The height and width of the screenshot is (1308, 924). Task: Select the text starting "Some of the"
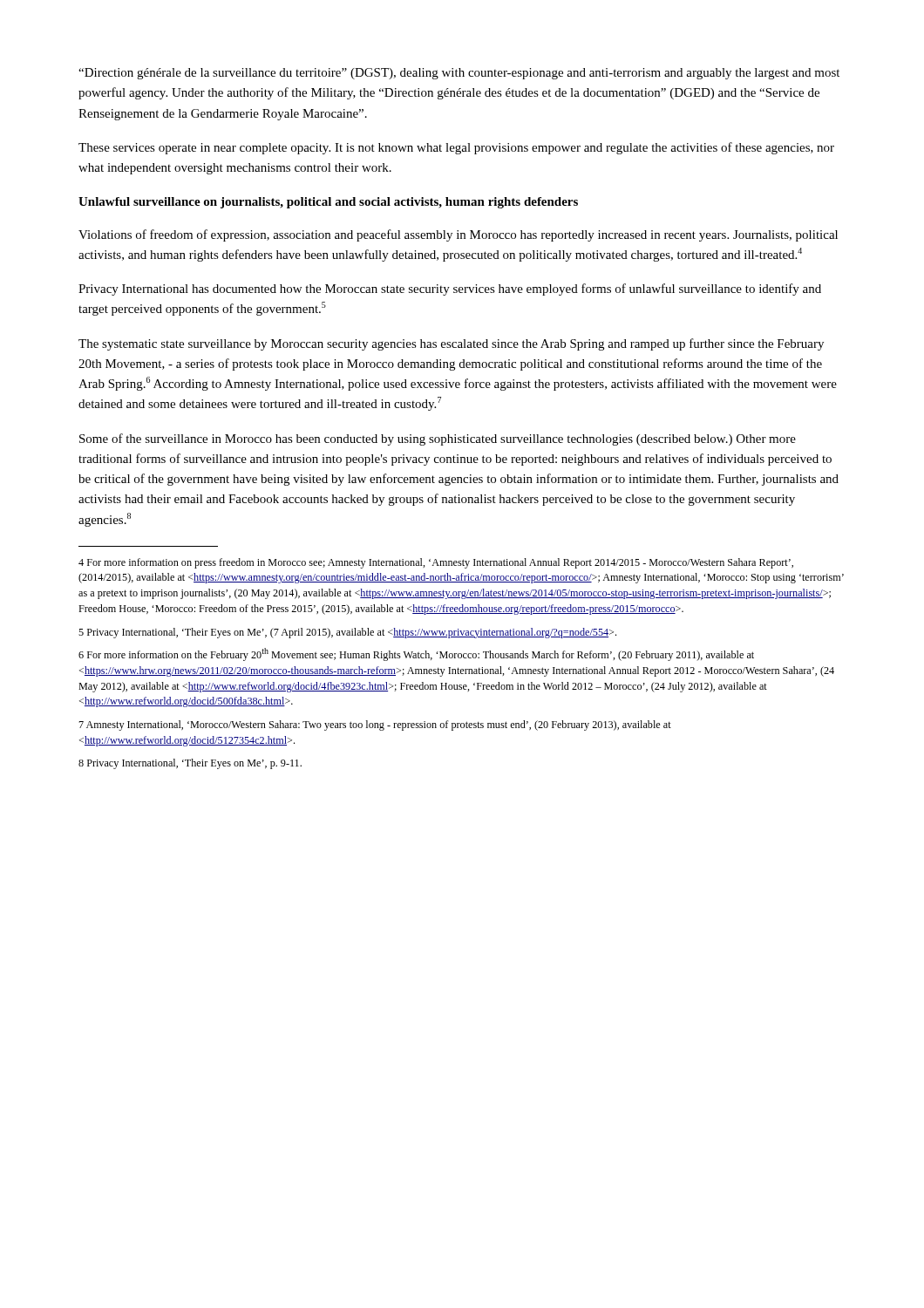pyautogui.click(x=459, y=479)
